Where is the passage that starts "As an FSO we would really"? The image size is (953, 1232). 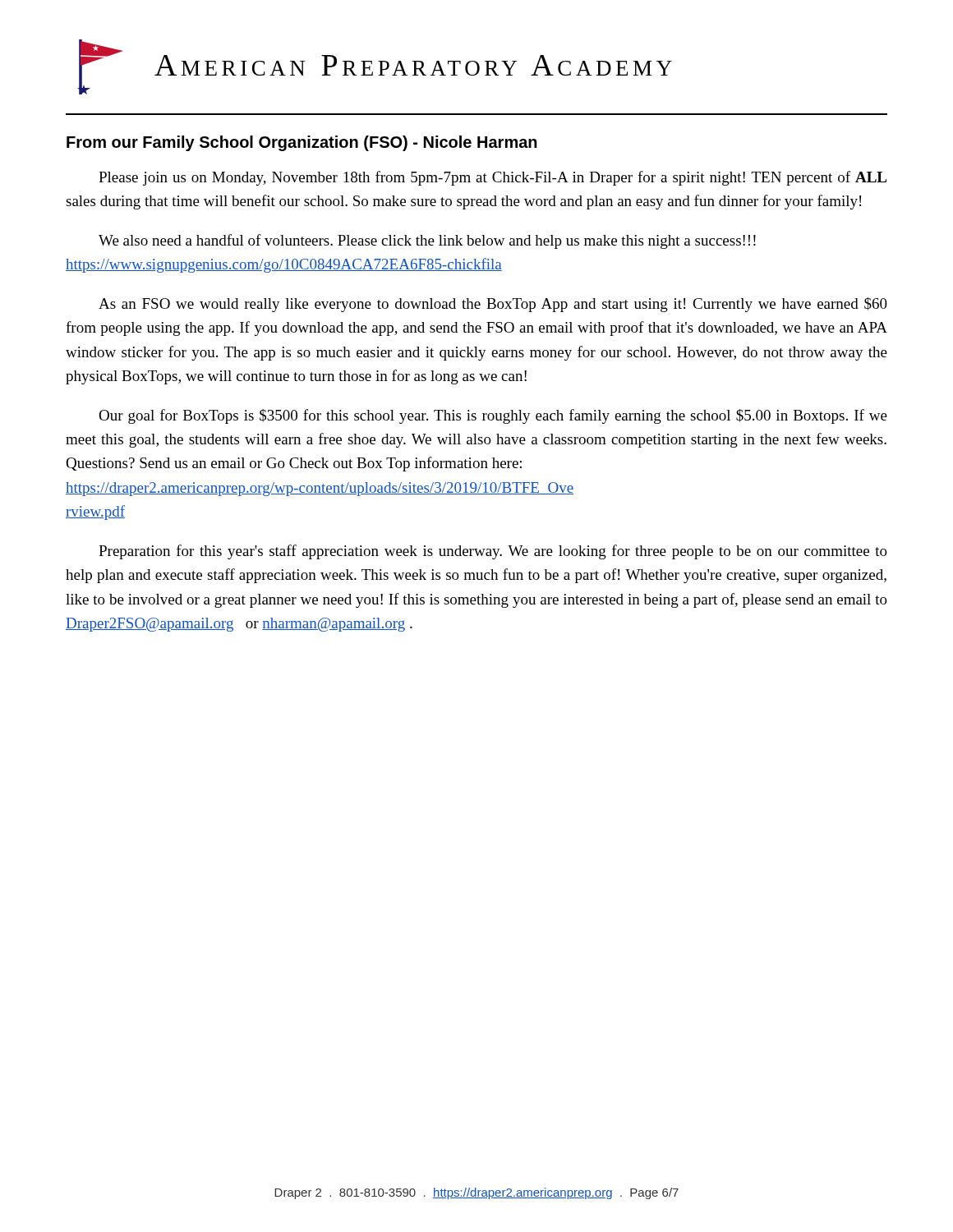476,340
